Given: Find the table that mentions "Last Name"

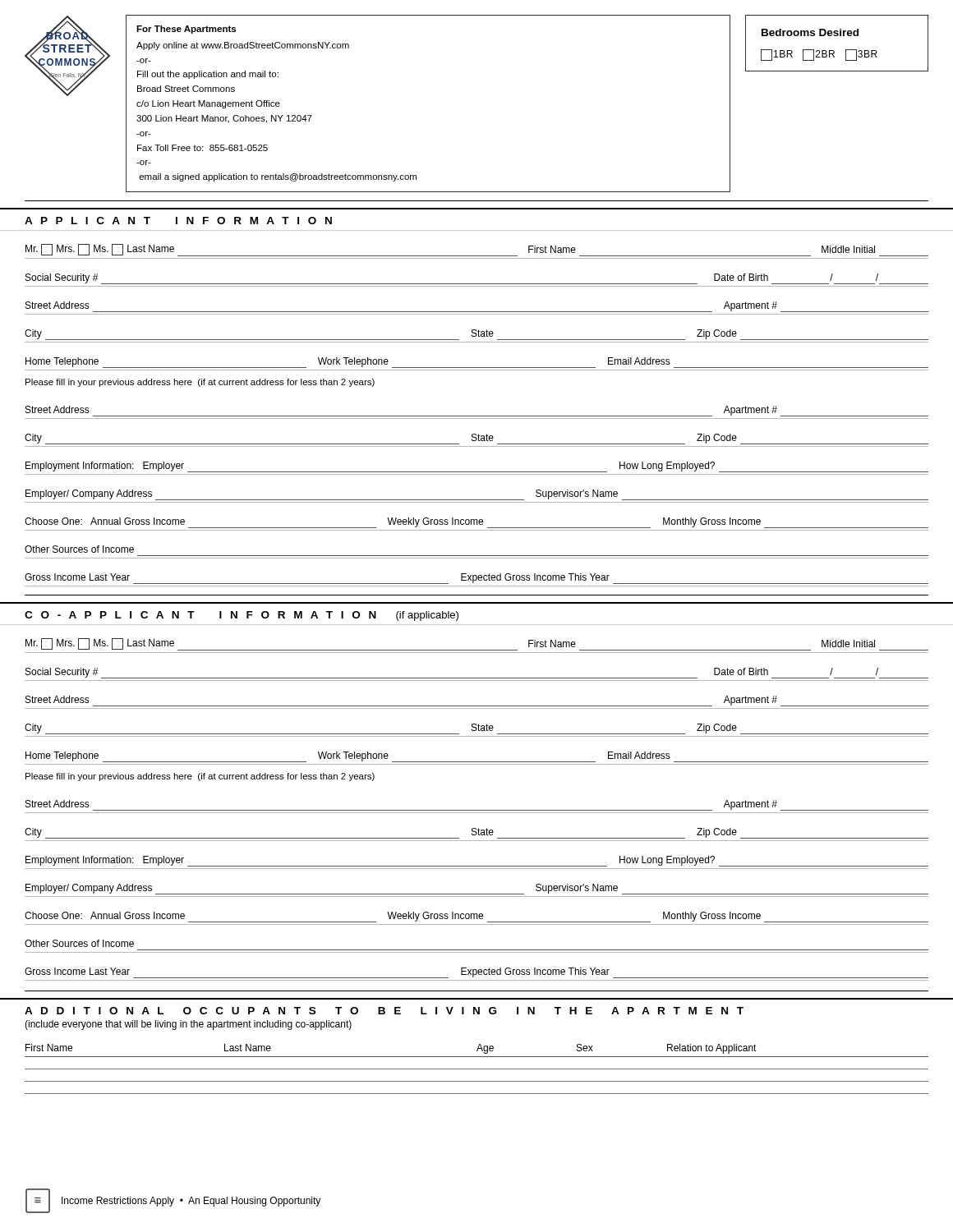Looking at the screenshot, I should click(476, 1067).
